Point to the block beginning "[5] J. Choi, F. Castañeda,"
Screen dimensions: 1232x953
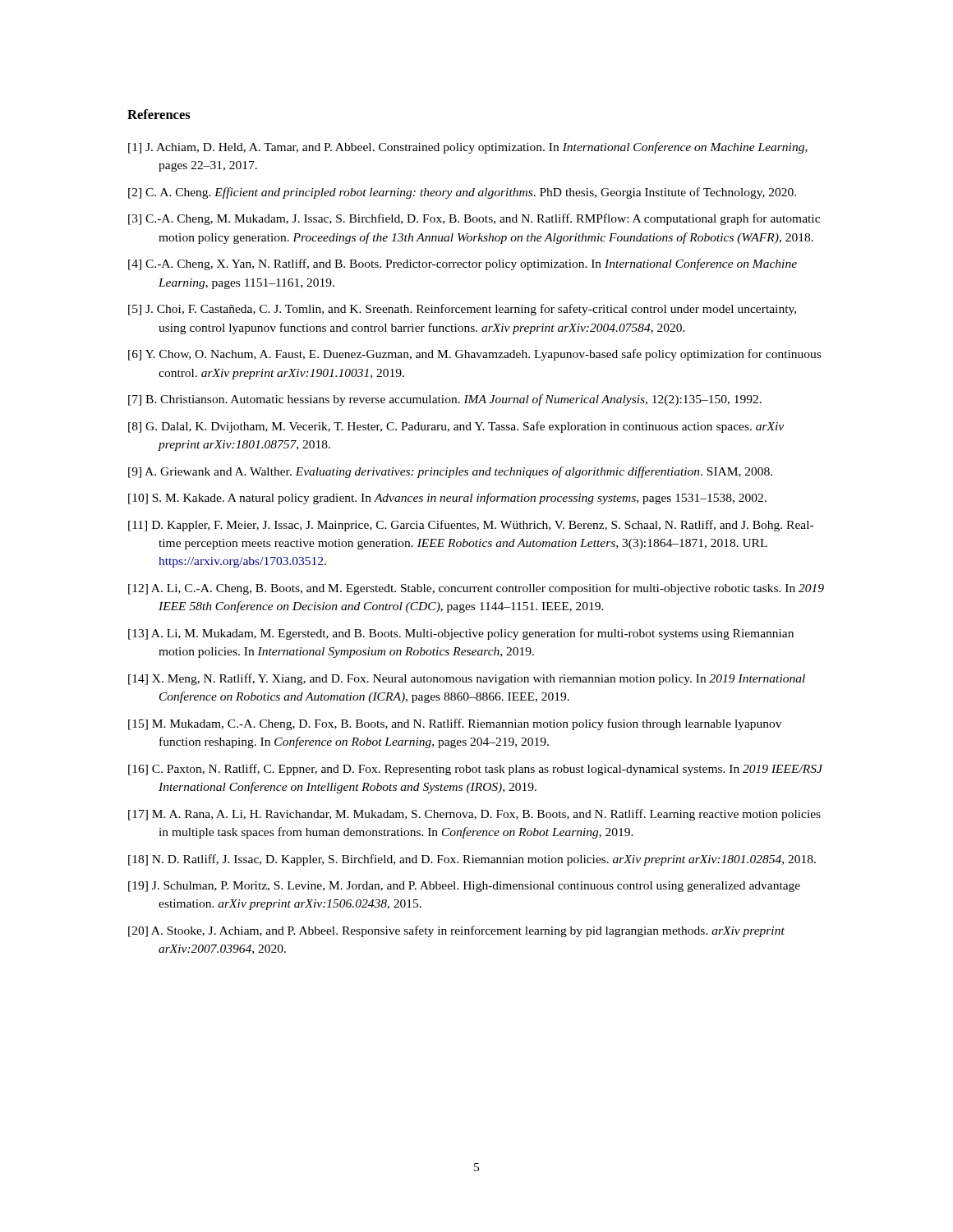462,318
